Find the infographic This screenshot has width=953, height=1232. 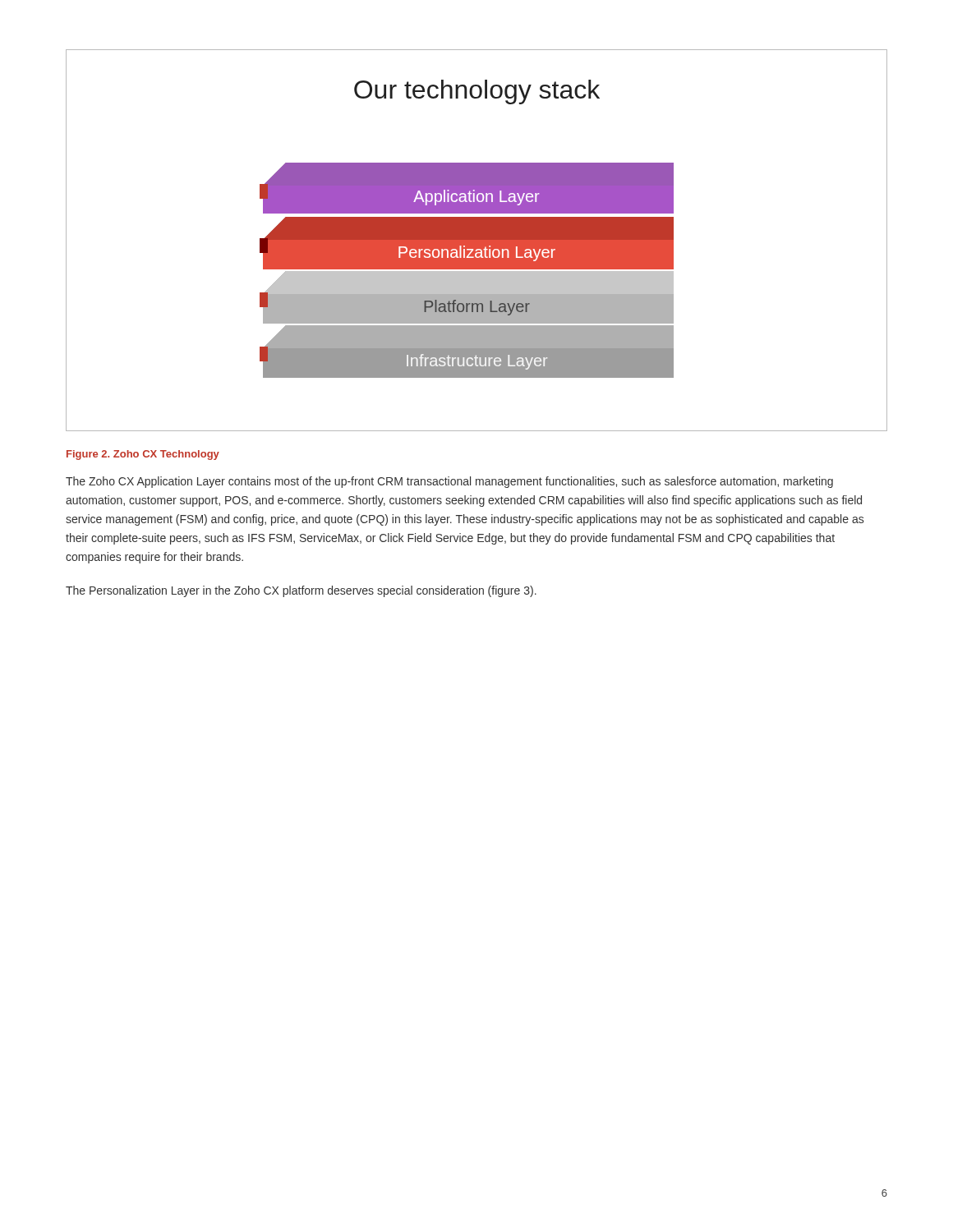[476, 240]
